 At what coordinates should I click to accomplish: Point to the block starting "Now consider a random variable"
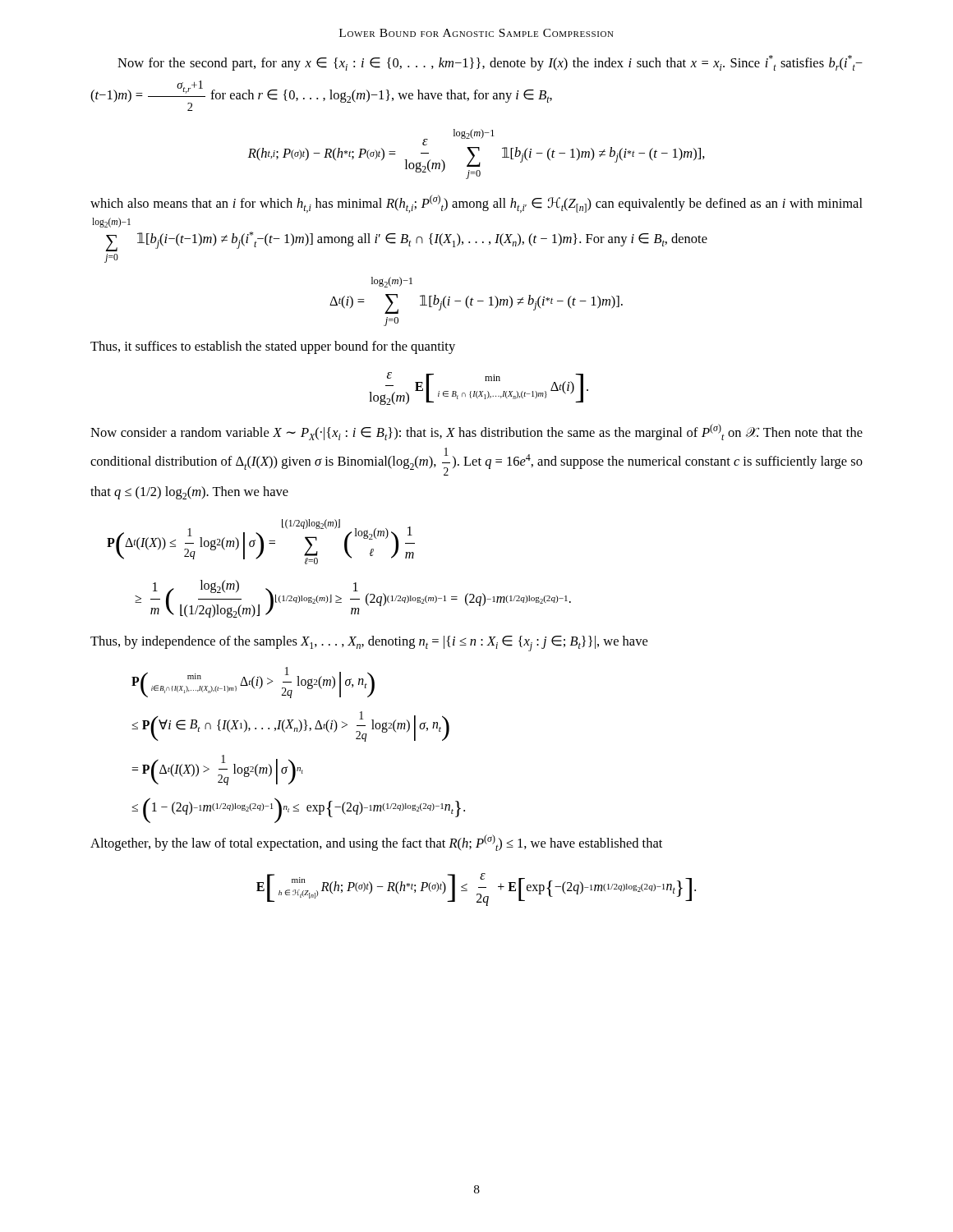pos(476,462)
